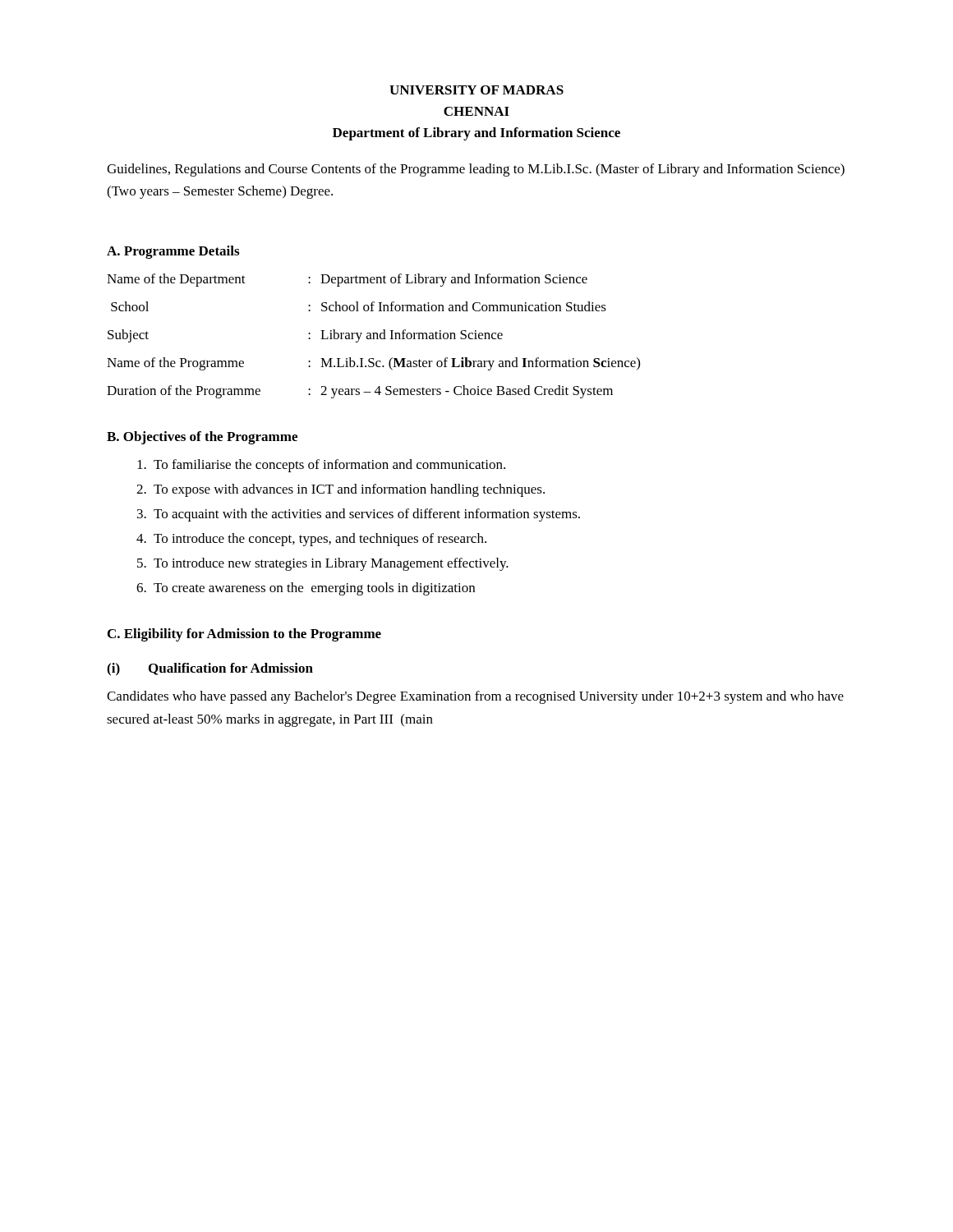
Task: Find the title that says "UNIVERSITY OF MADRAS"
Action: coord(476,90)
